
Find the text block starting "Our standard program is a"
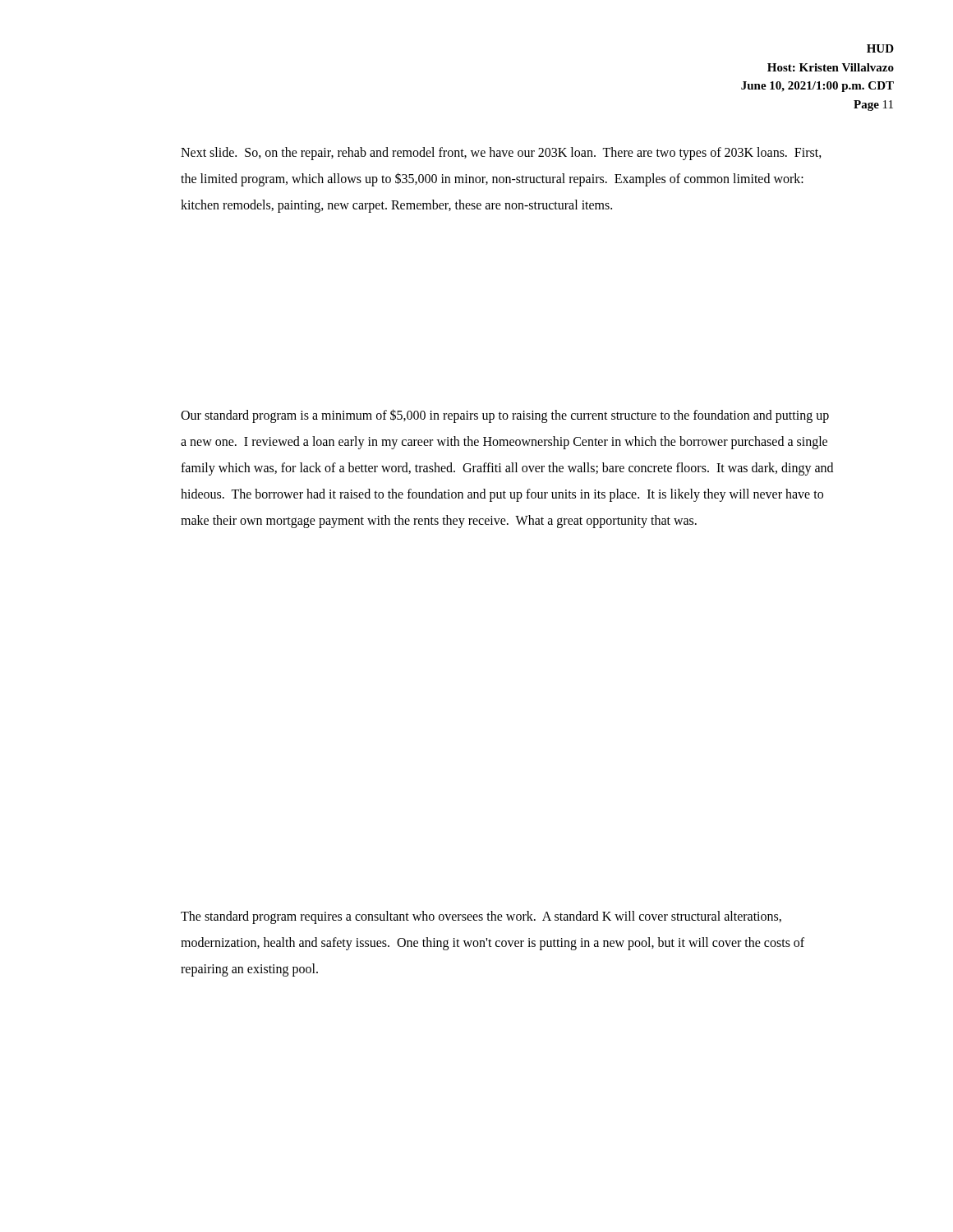point(507,468)
